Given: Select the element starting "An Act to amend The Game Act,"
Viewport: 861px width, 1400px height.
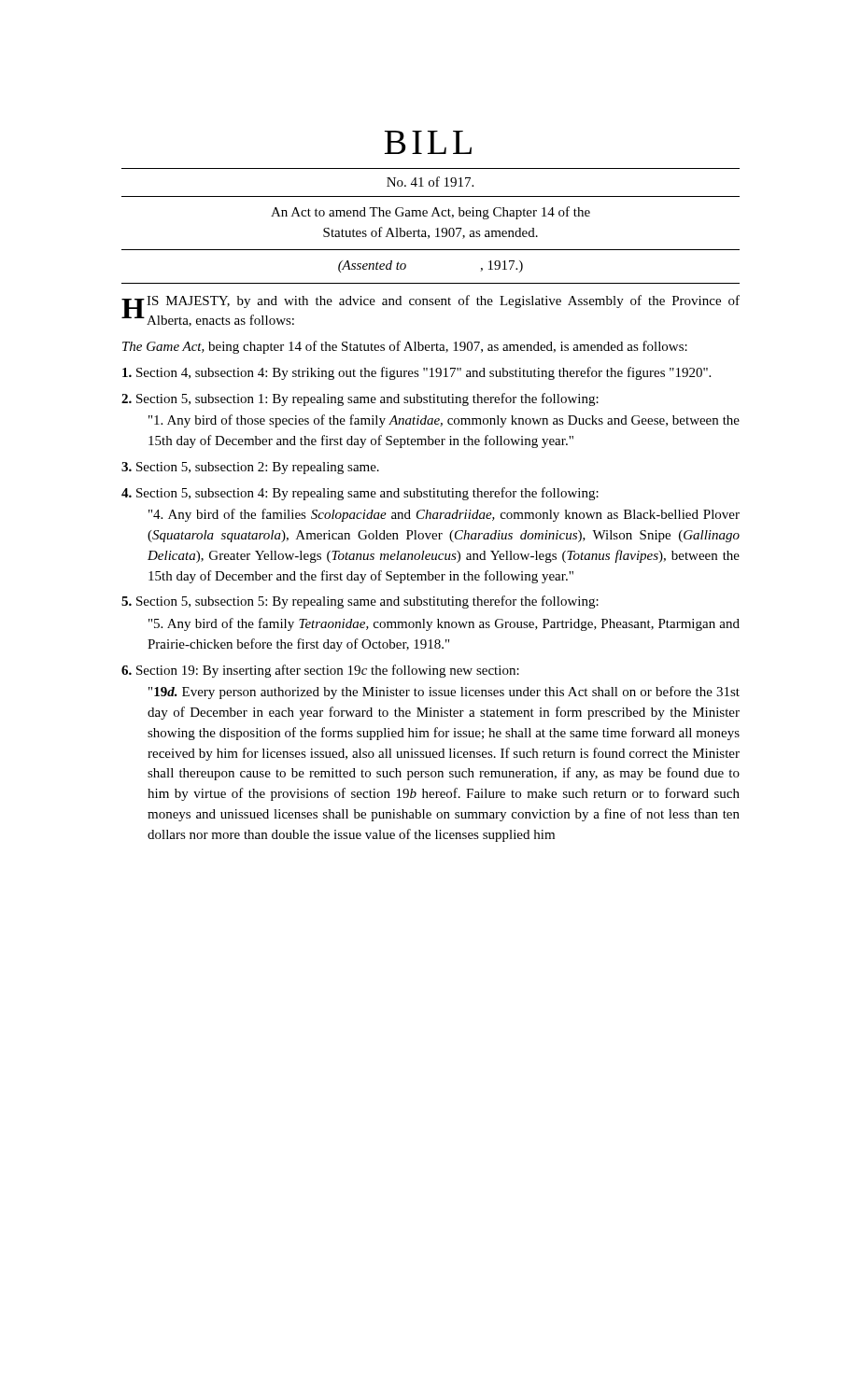Looking at the screenshot, I should (430, 222).
